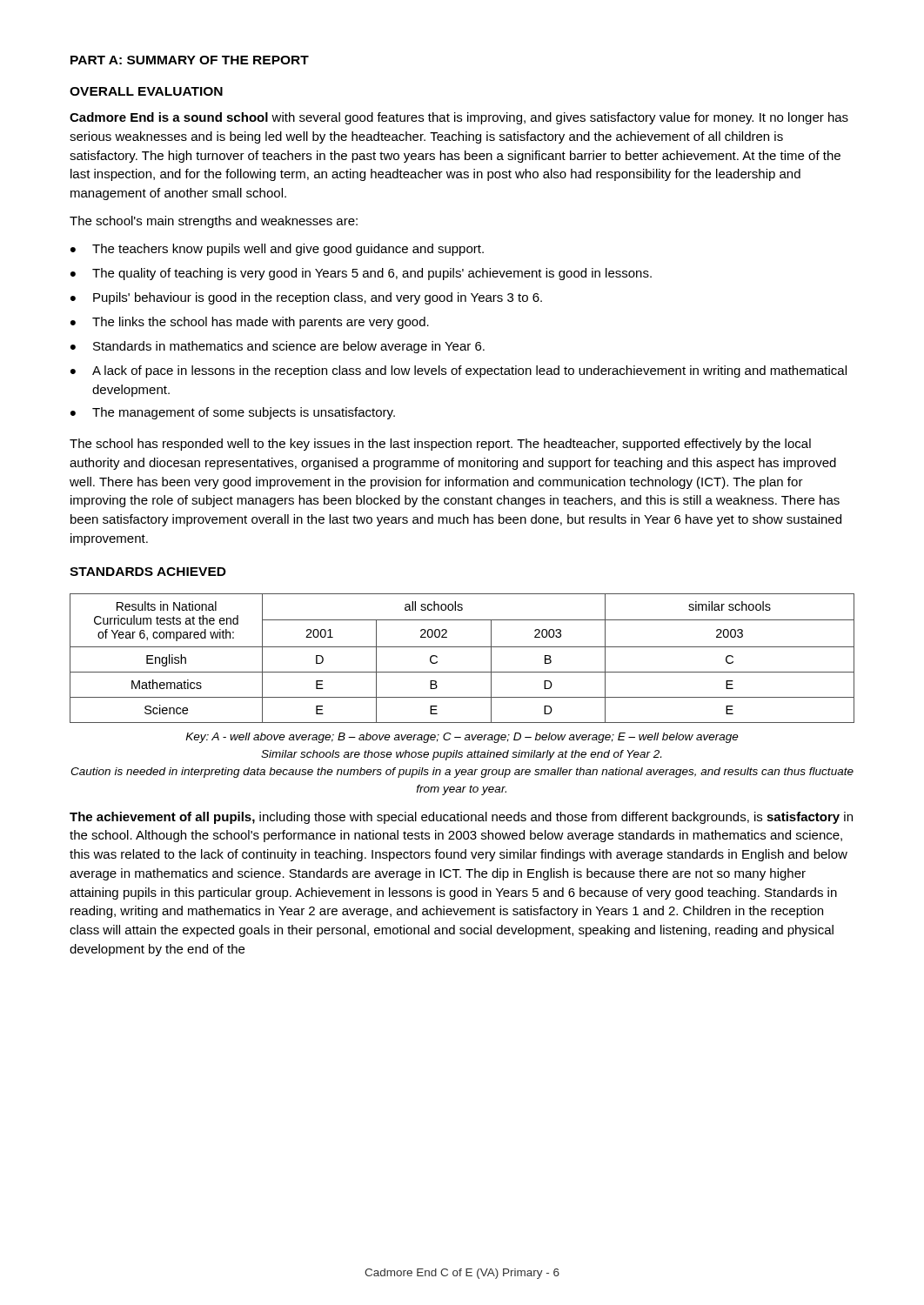Click on the passage starting "STANDARDS ACHIEVED"

[x=148, y=571]
